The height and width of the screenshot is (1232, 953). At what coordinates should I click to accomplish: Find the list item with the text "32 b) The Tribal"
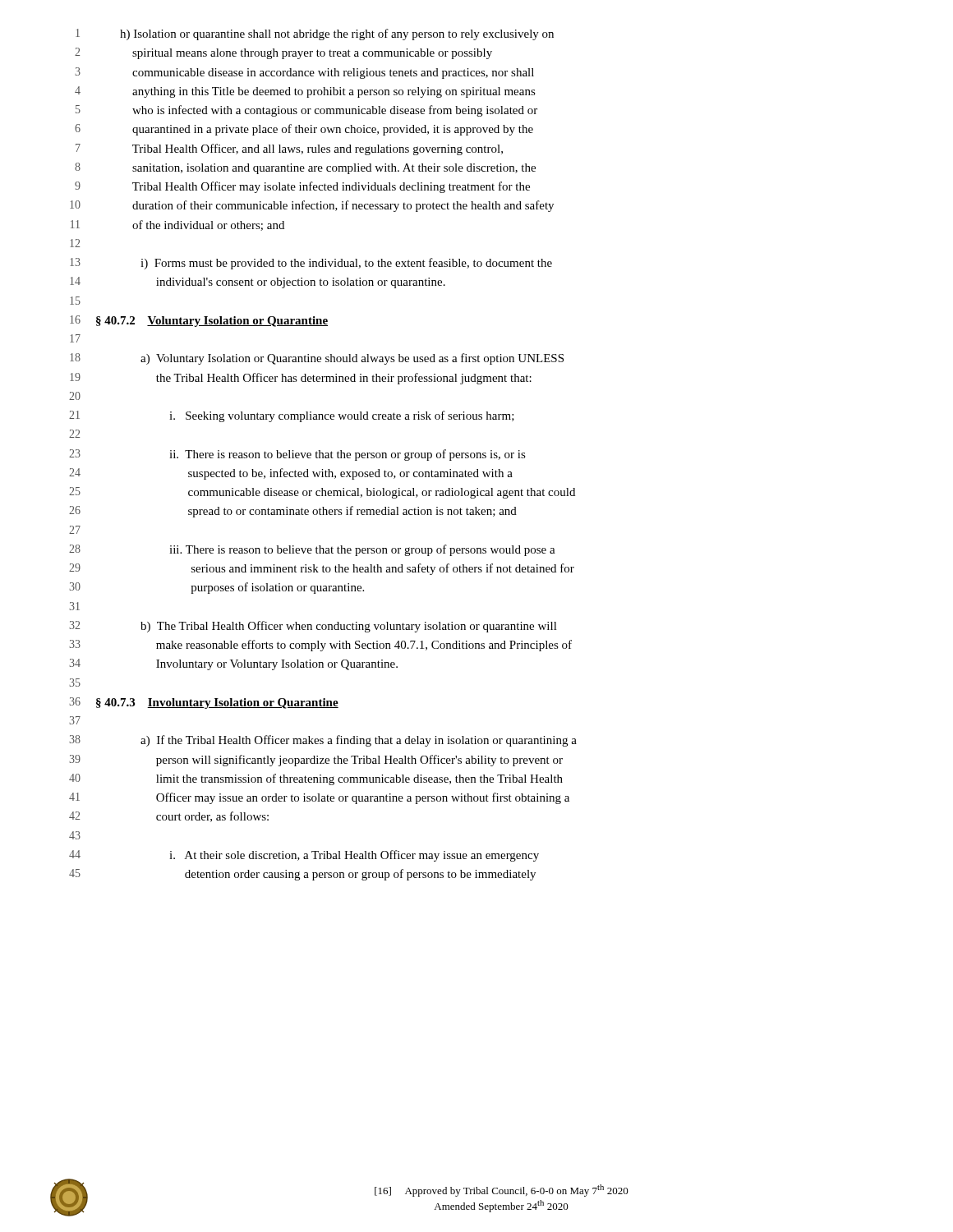pyautogui.click(x=476, y=645)
